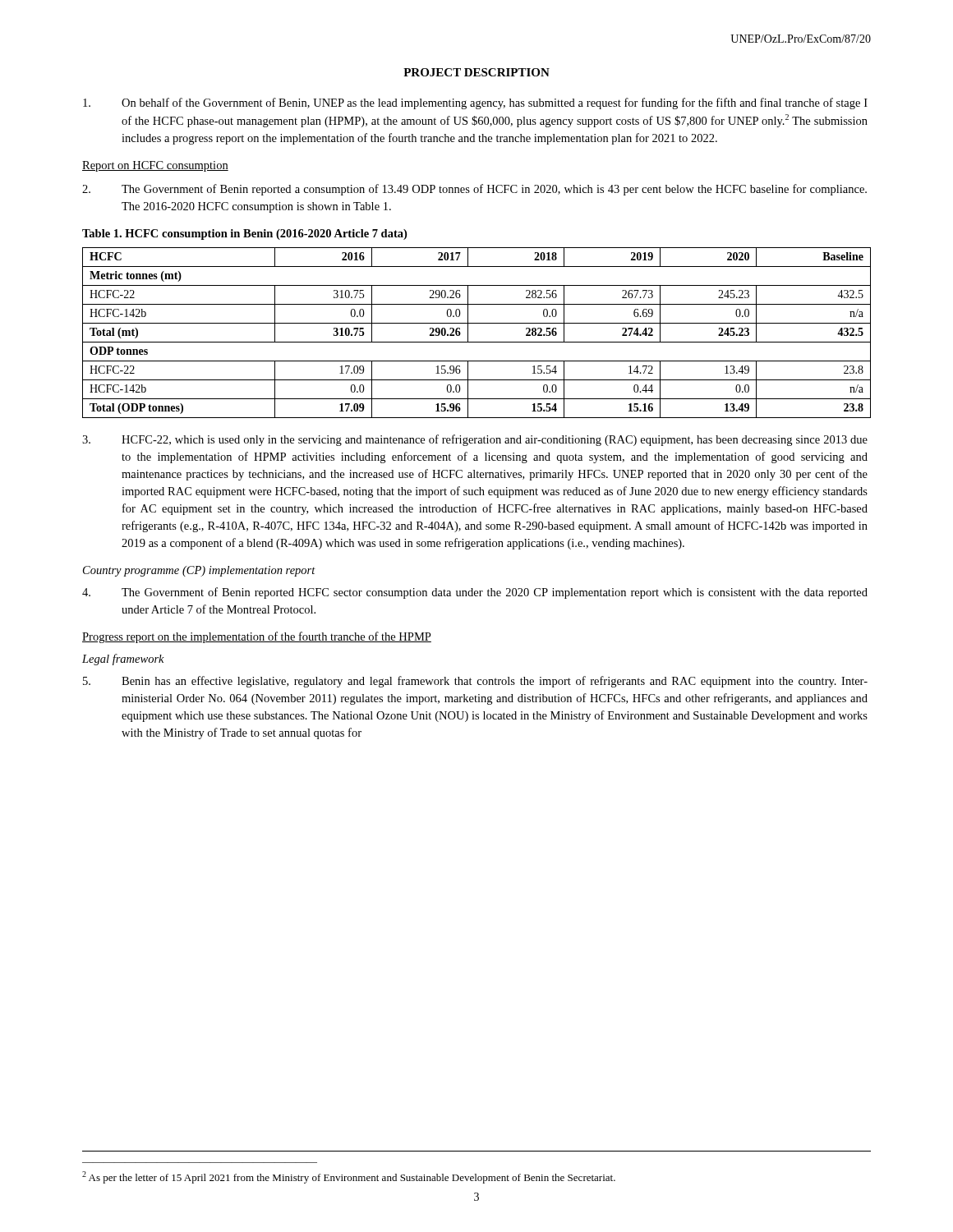Point to "Report on HCFC consumption"
Screen dimensions: 1232x953
pyautogui.click(x=155, y=165)
